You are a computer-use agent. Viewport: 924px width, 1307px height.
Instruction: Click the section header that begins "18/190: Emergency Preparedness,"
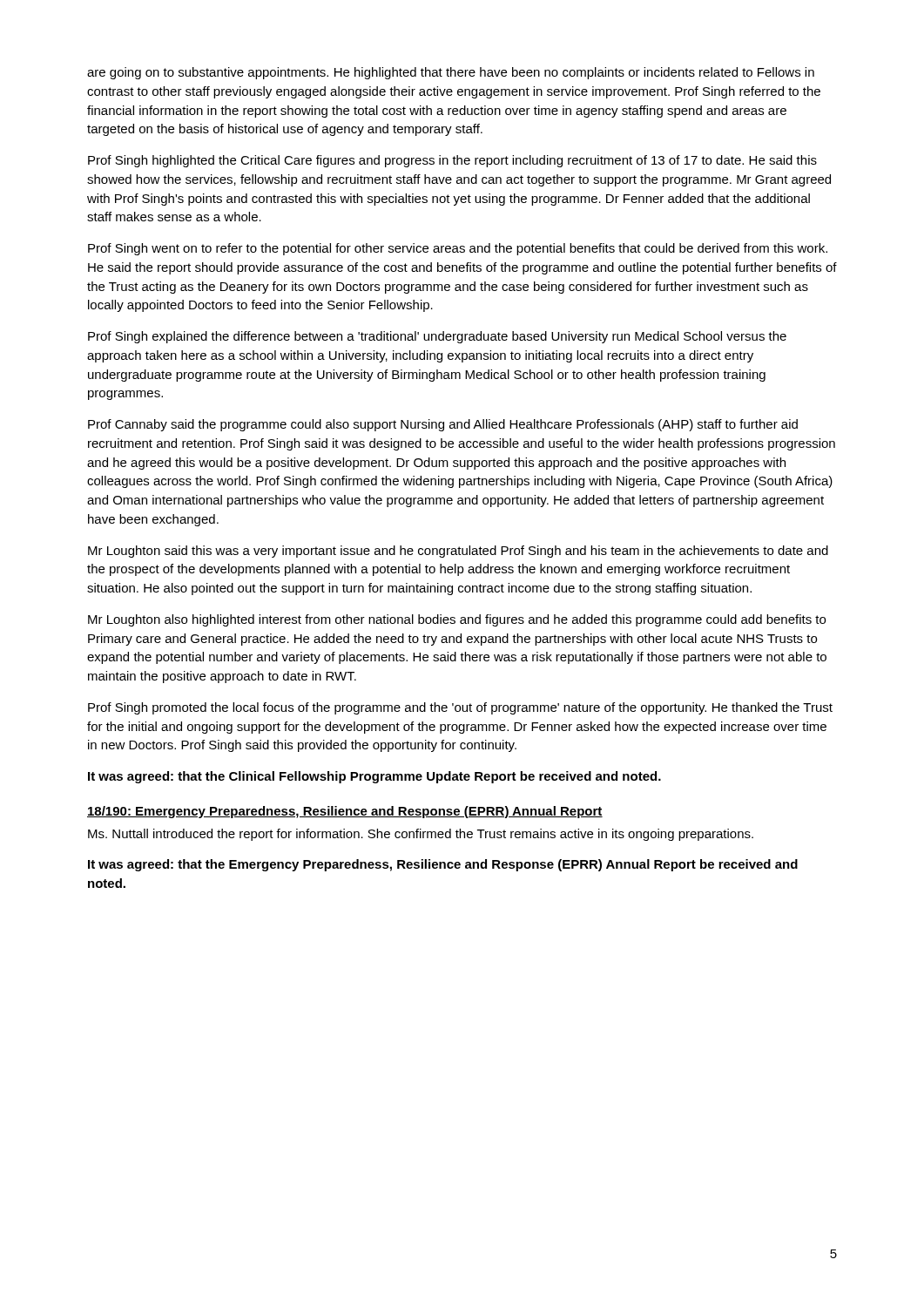click(x=345, y=811)
